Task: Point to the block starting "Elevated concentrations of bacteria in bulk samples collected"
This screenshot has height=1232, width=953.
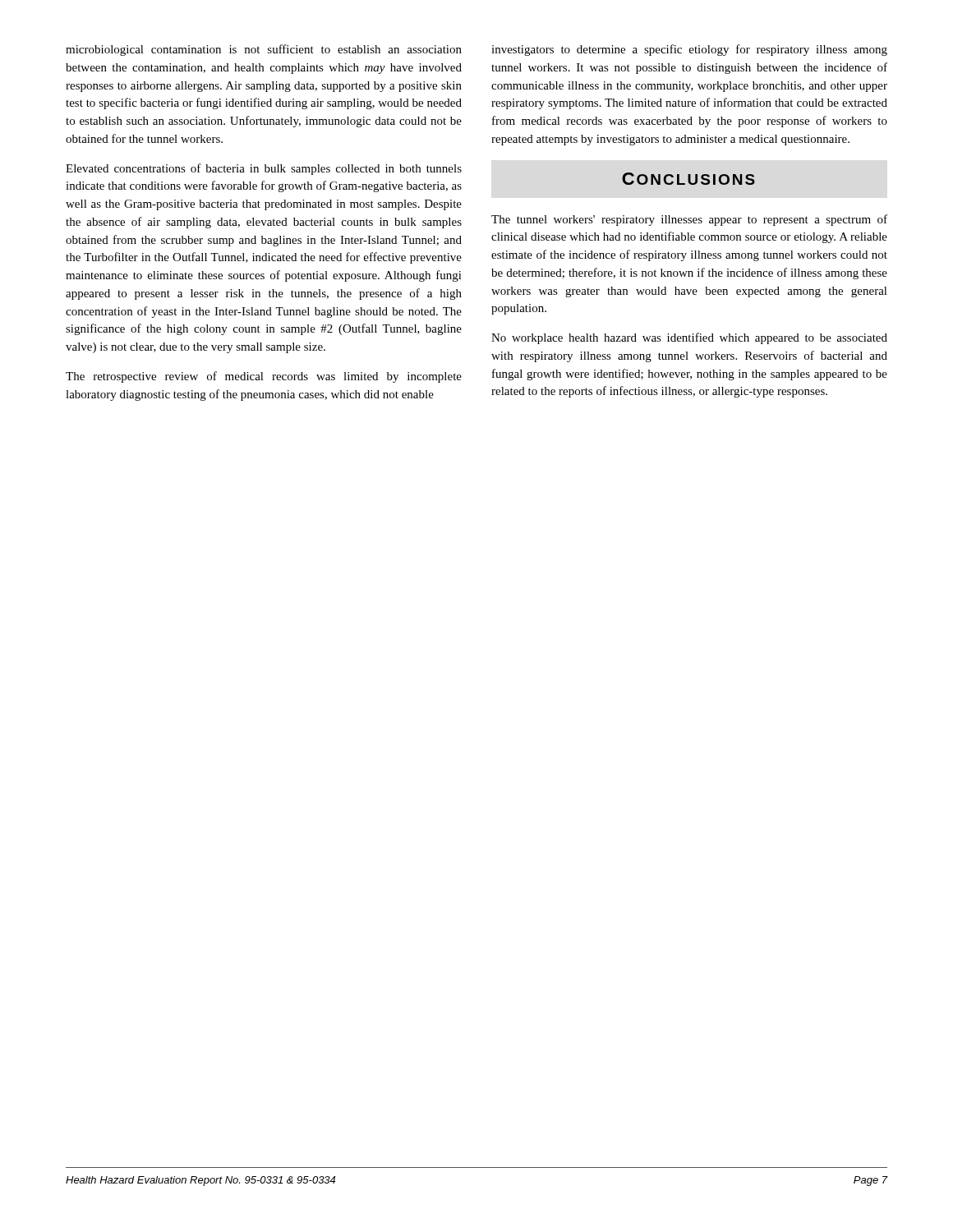Action: click(264, 258)
